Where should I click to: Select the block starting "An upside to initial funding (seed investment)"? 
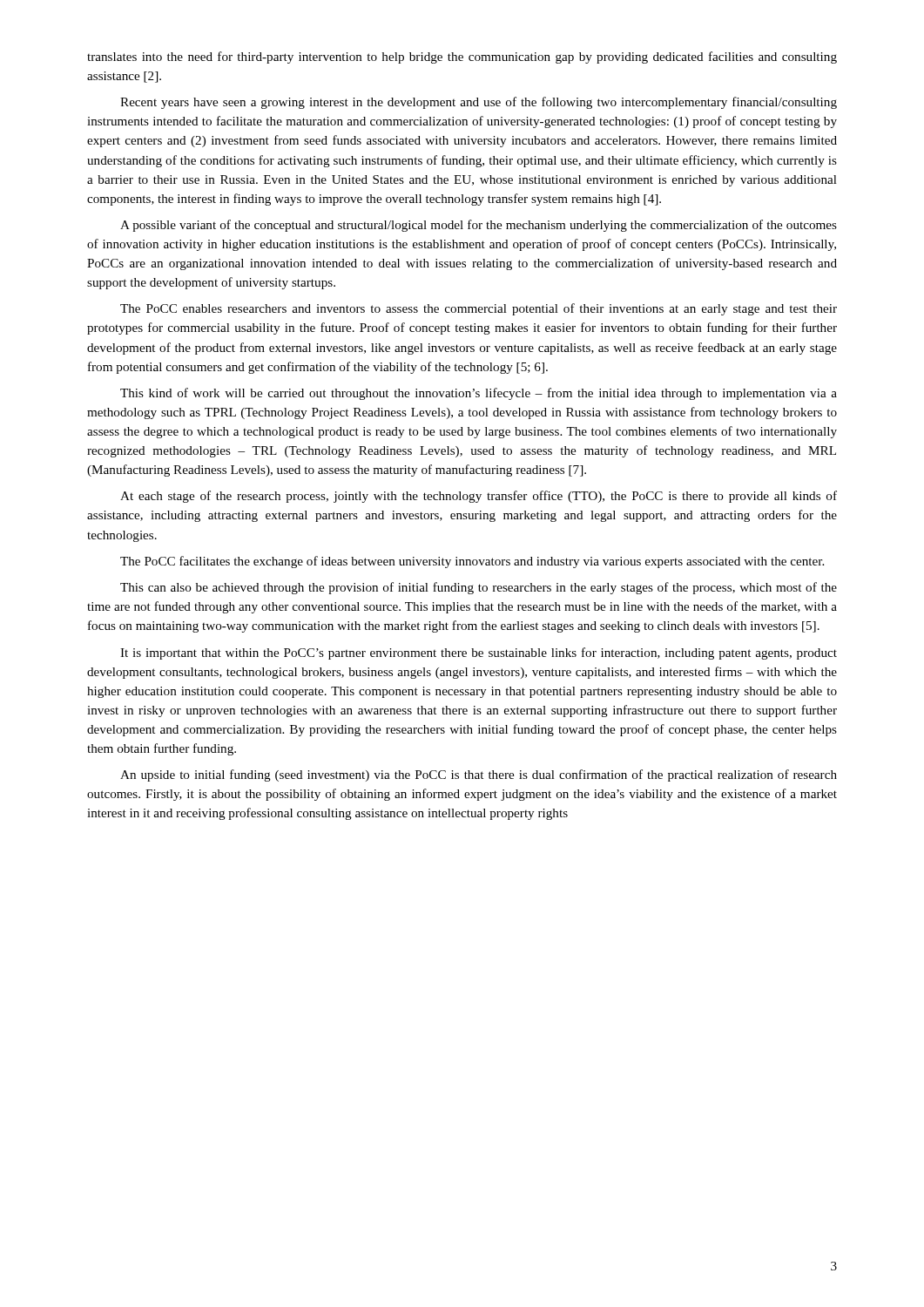pos(462,794)
